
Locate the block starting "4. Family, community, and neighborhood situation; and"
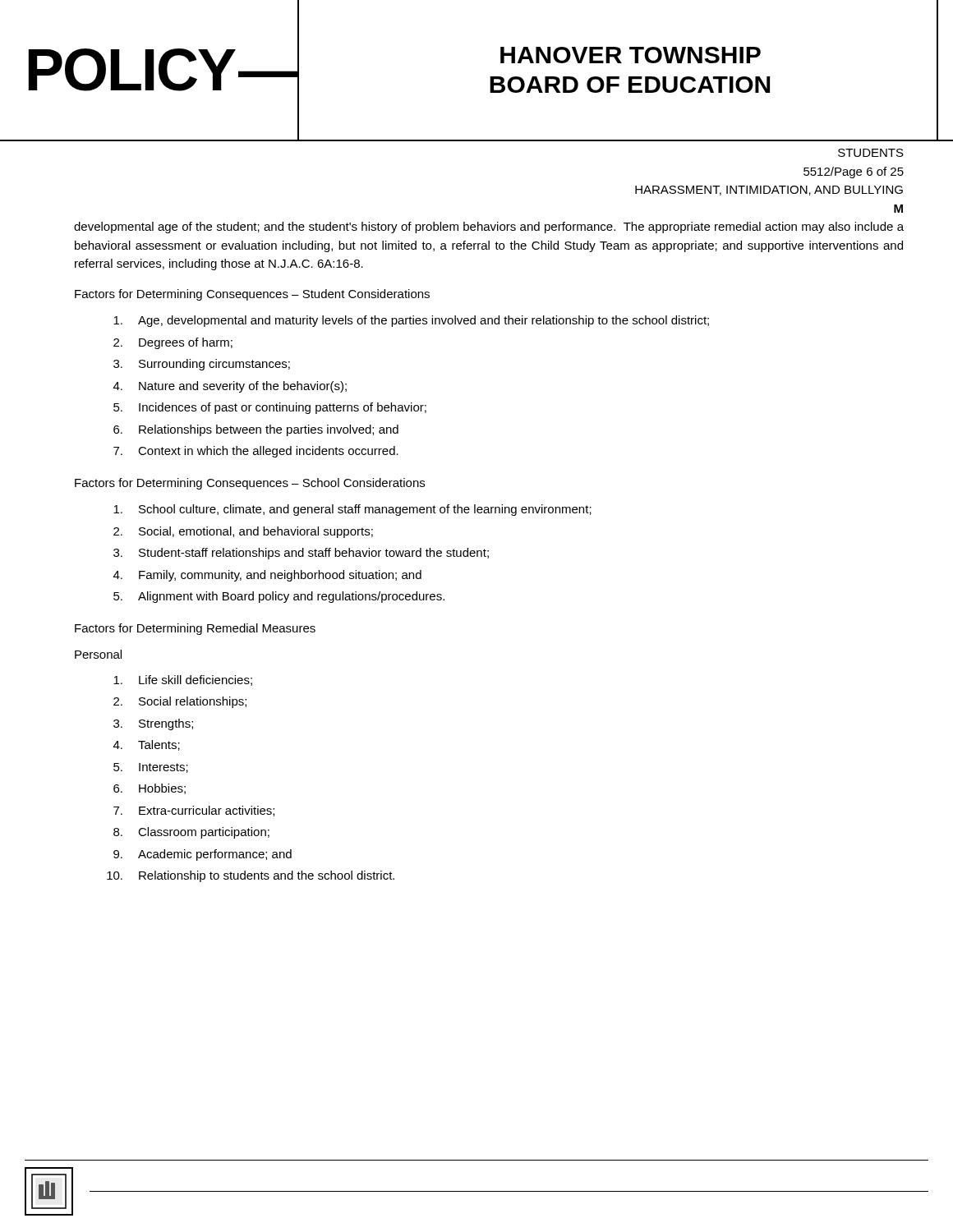tap(267, 576)
